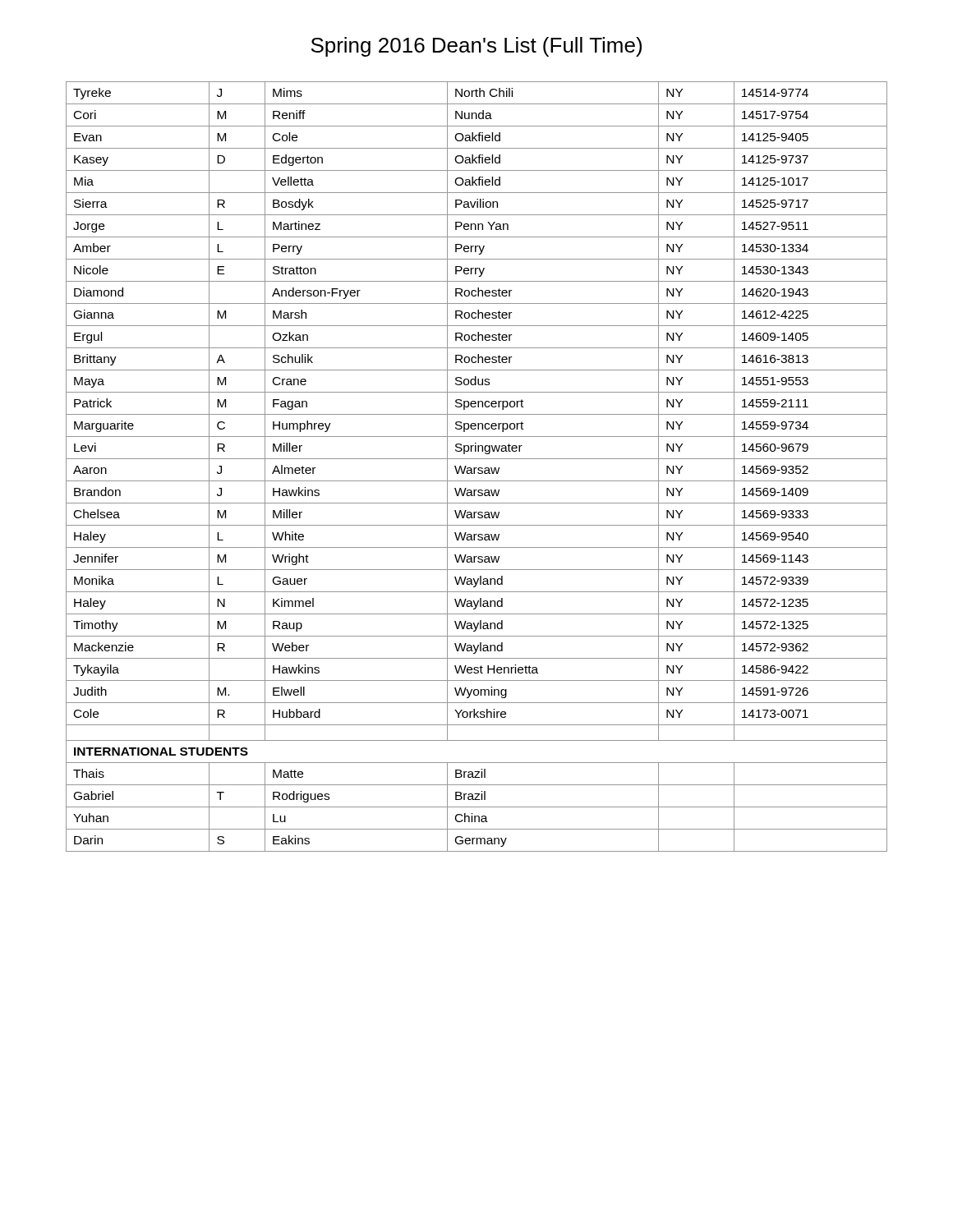Locate the text starting "Spring 2016 Dean's List (Full Time)"
The width and height of the screenshot is (953, 1232).
(476, 45)
